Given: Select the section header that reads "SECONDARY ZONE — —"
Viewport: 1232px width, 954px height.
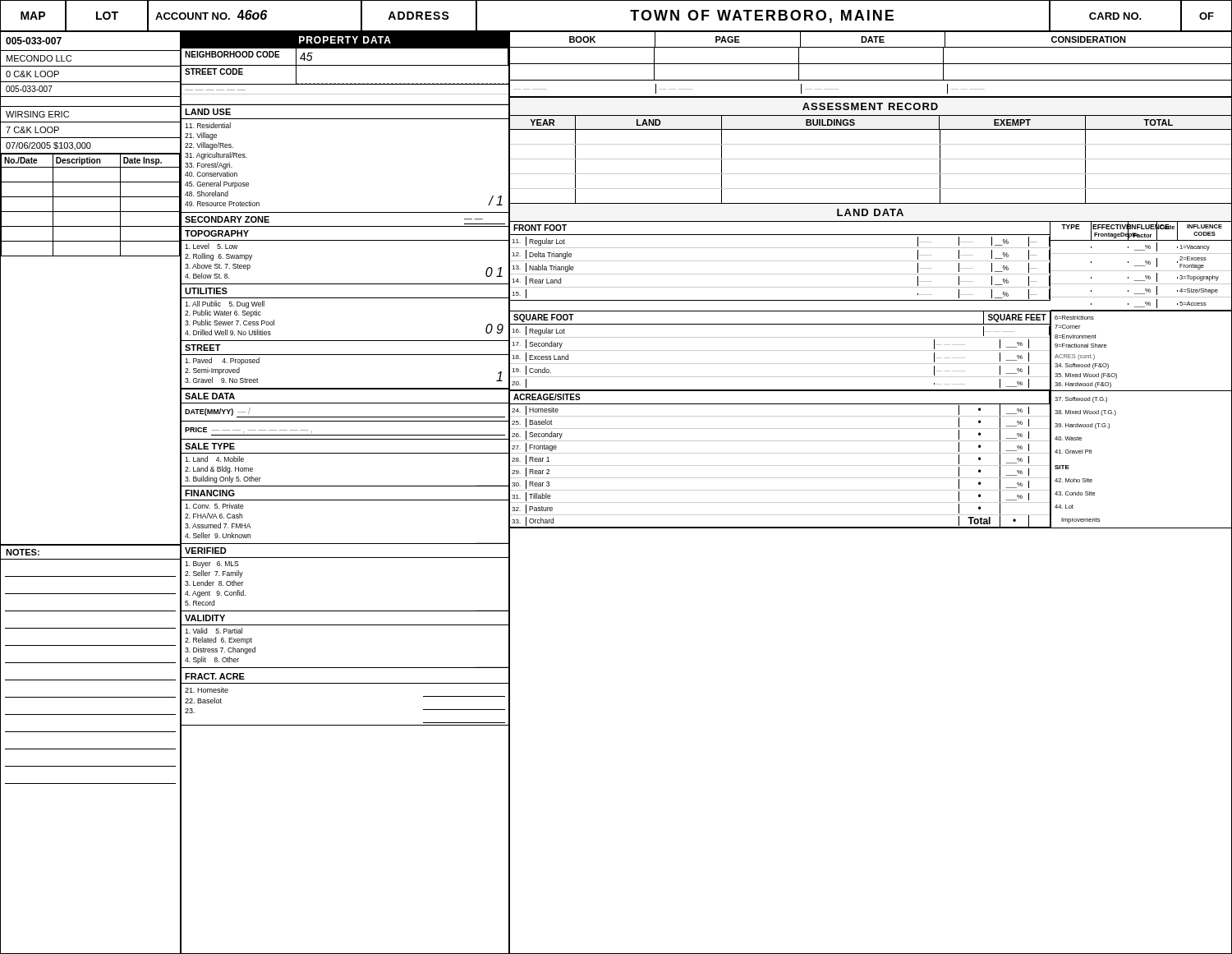Looking at the screenshot, I should 345,219.
